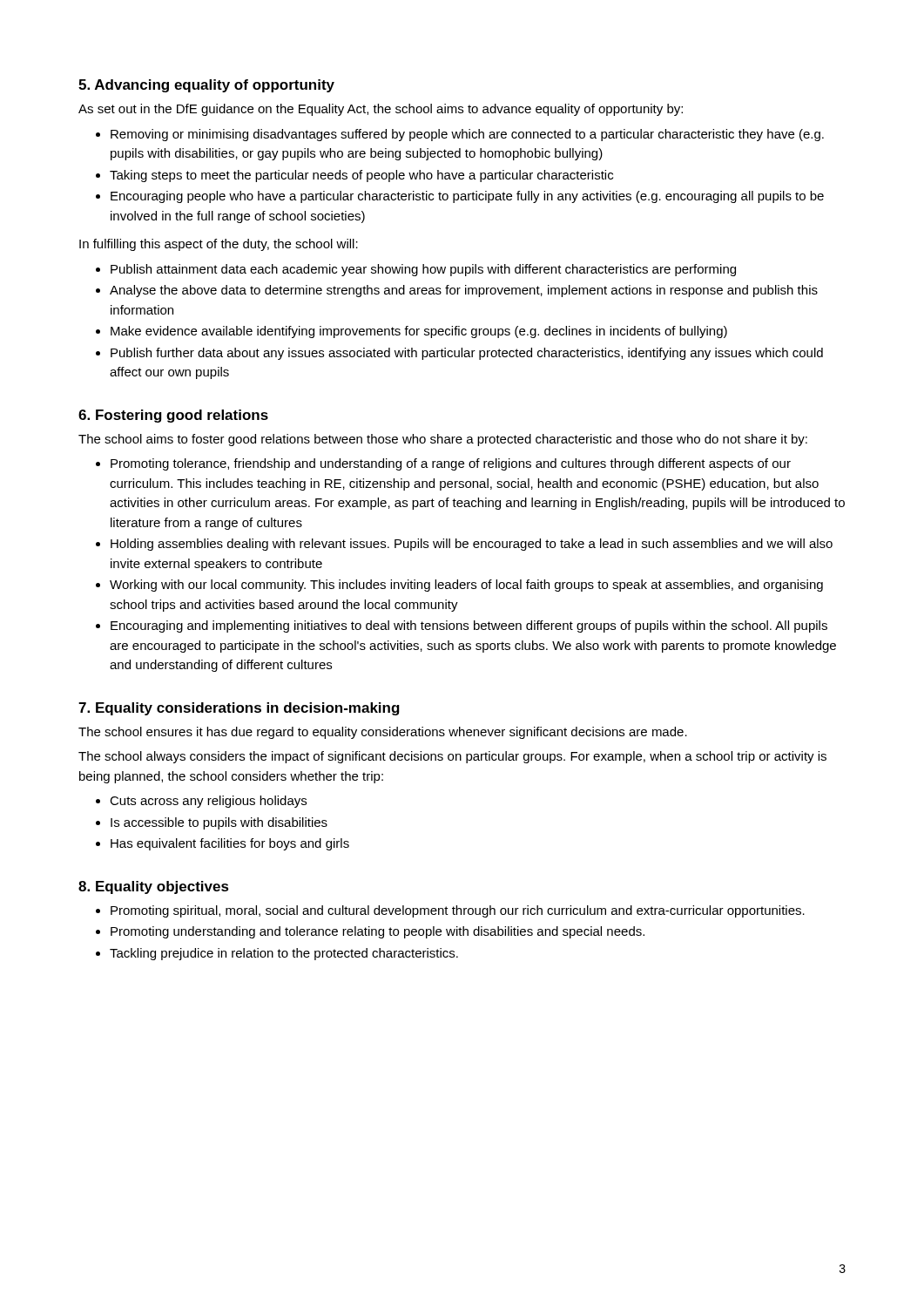924x1307 pixels.
Task: Locate the block of text that opens with "Tackling prejudice in"
Action: [284, 952]
